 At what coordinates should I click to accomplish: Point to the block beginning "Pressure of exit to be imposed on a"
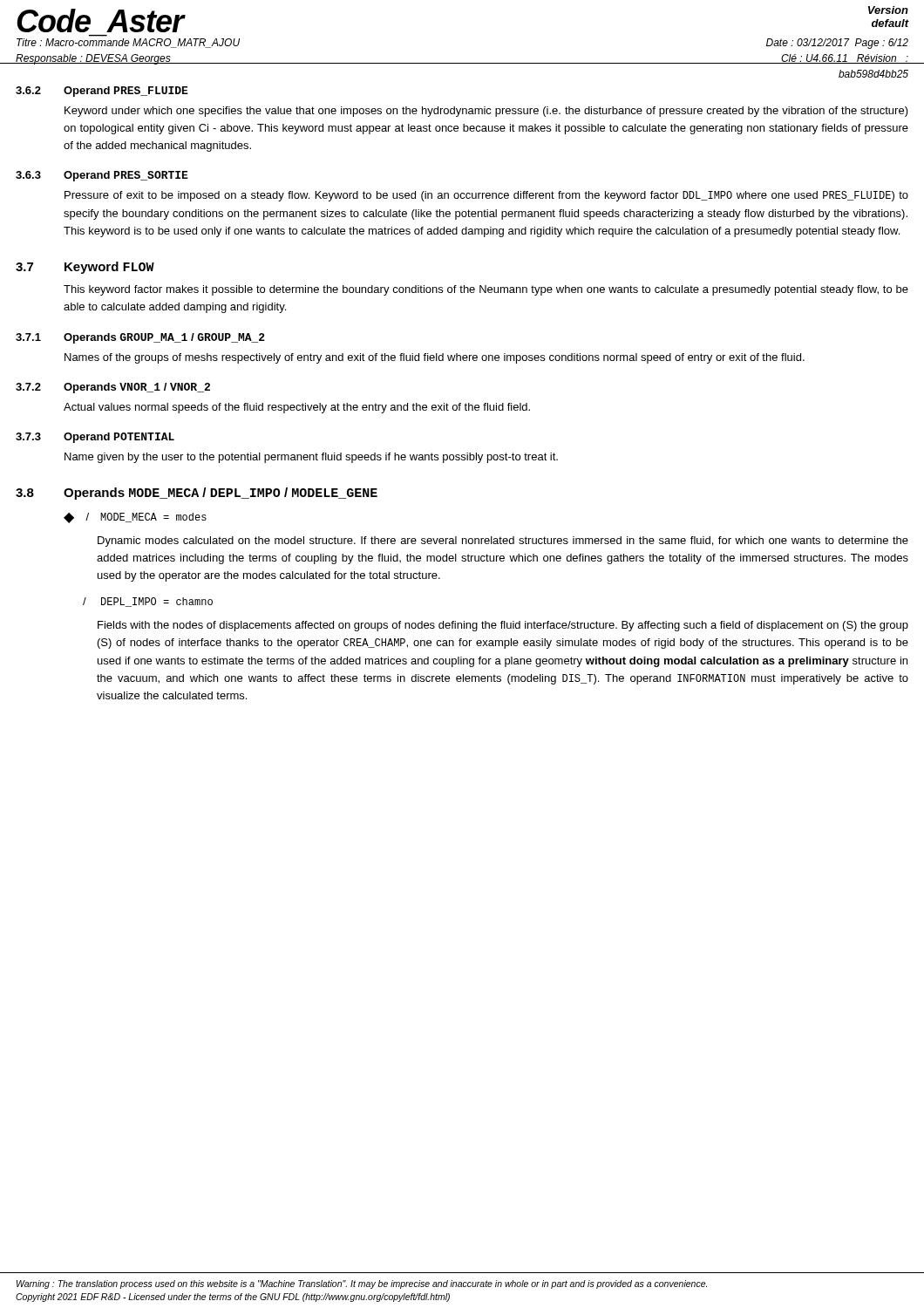(486, 213)
